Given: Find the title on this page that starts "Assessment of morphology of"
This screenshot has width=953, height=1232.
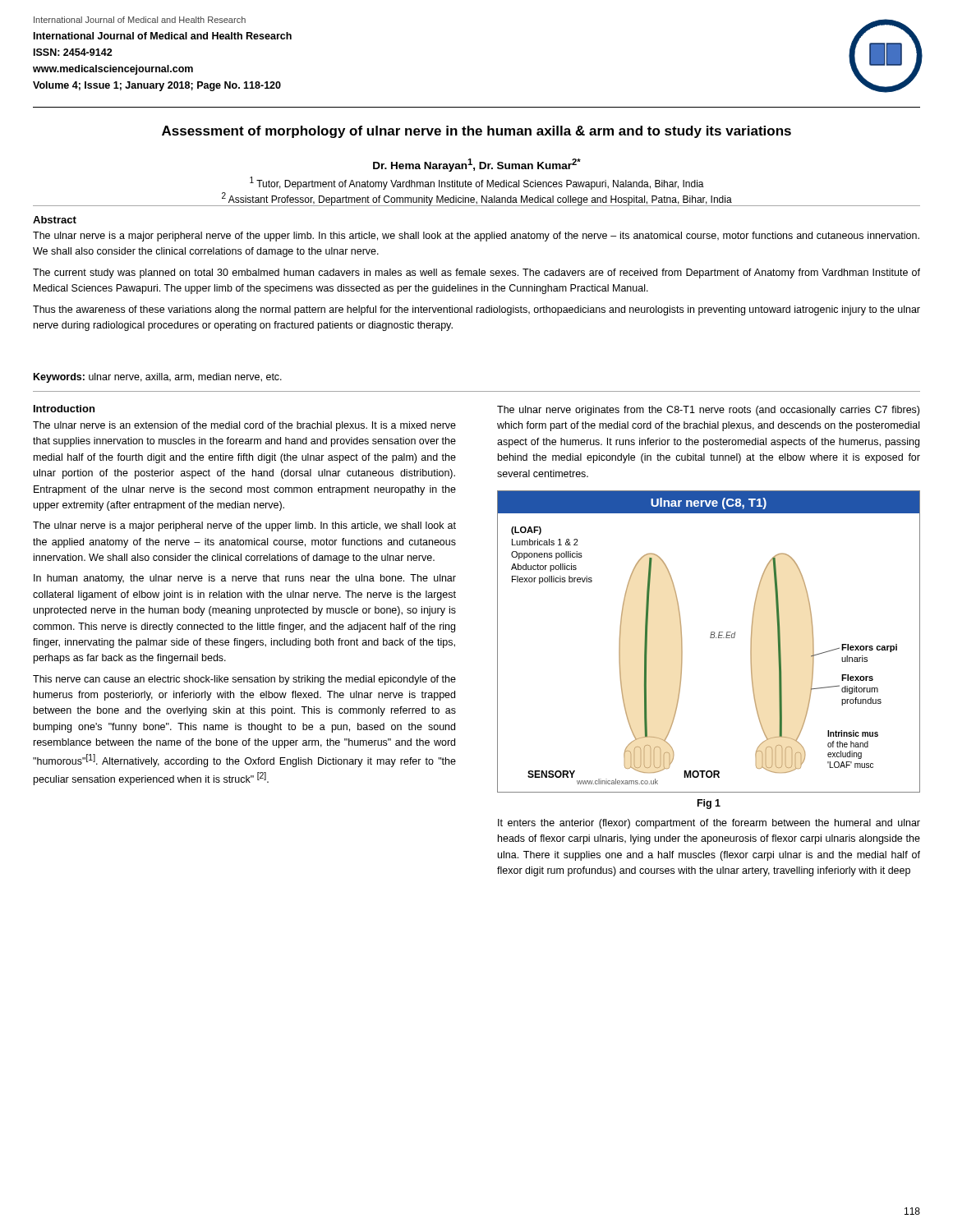Looking at the screenshot, I should pyautogui.click(x=476, y=131).
